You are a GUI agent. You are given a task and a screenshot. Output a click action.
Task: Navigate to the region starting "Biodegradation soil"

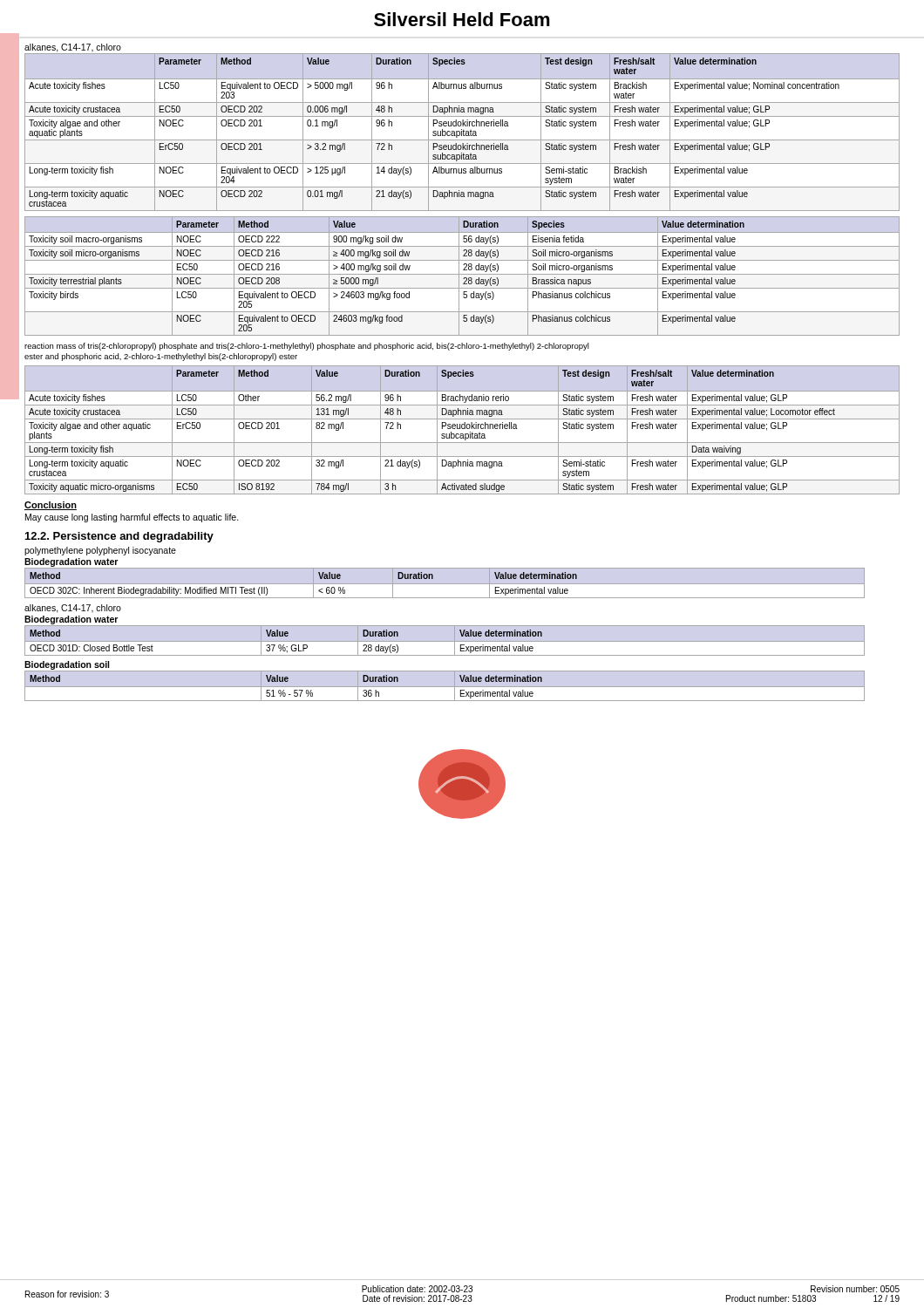click(x=67, y=664)
